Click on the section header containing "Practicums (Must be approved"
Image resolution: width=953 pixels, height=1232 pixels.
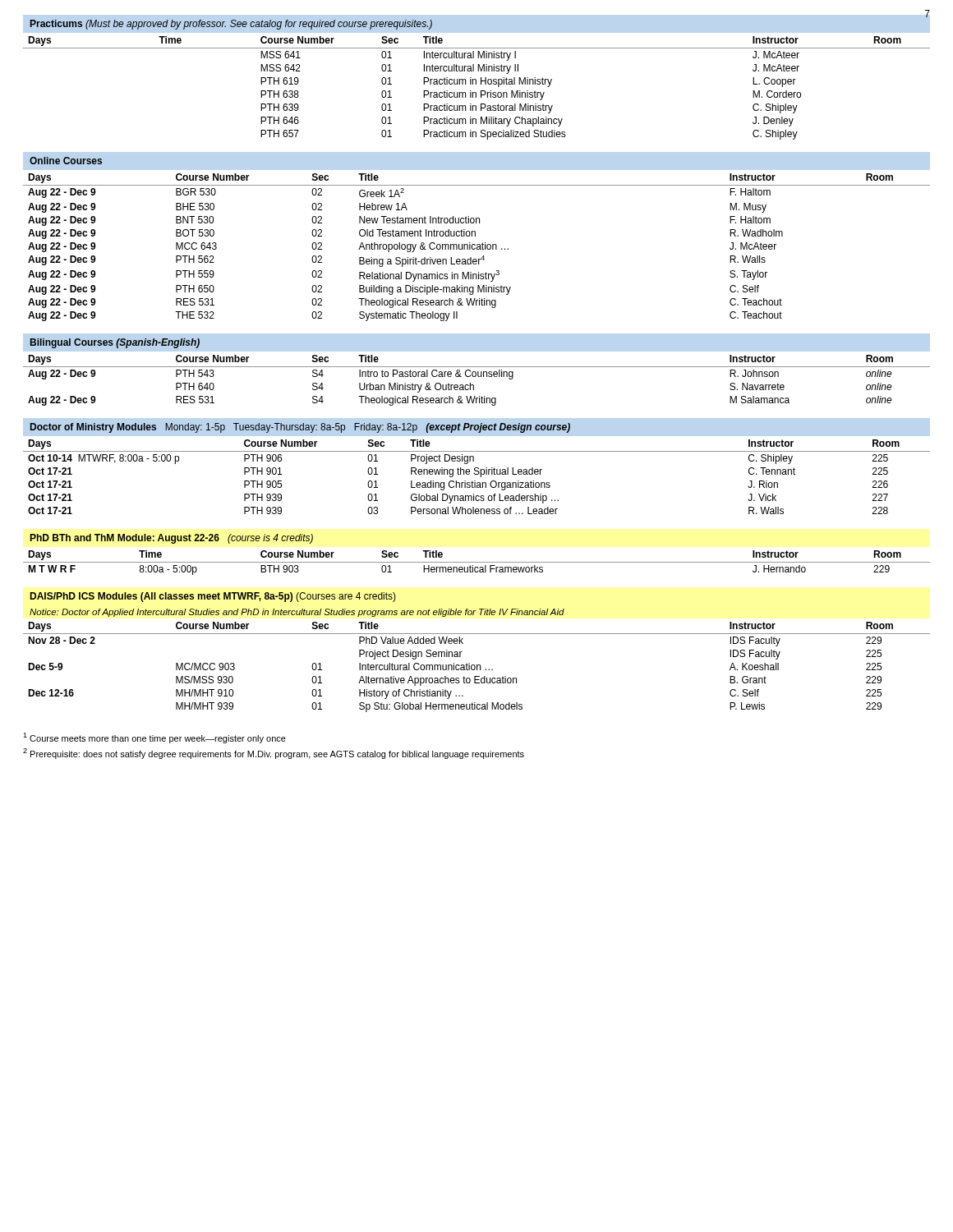tap(231, 24)
